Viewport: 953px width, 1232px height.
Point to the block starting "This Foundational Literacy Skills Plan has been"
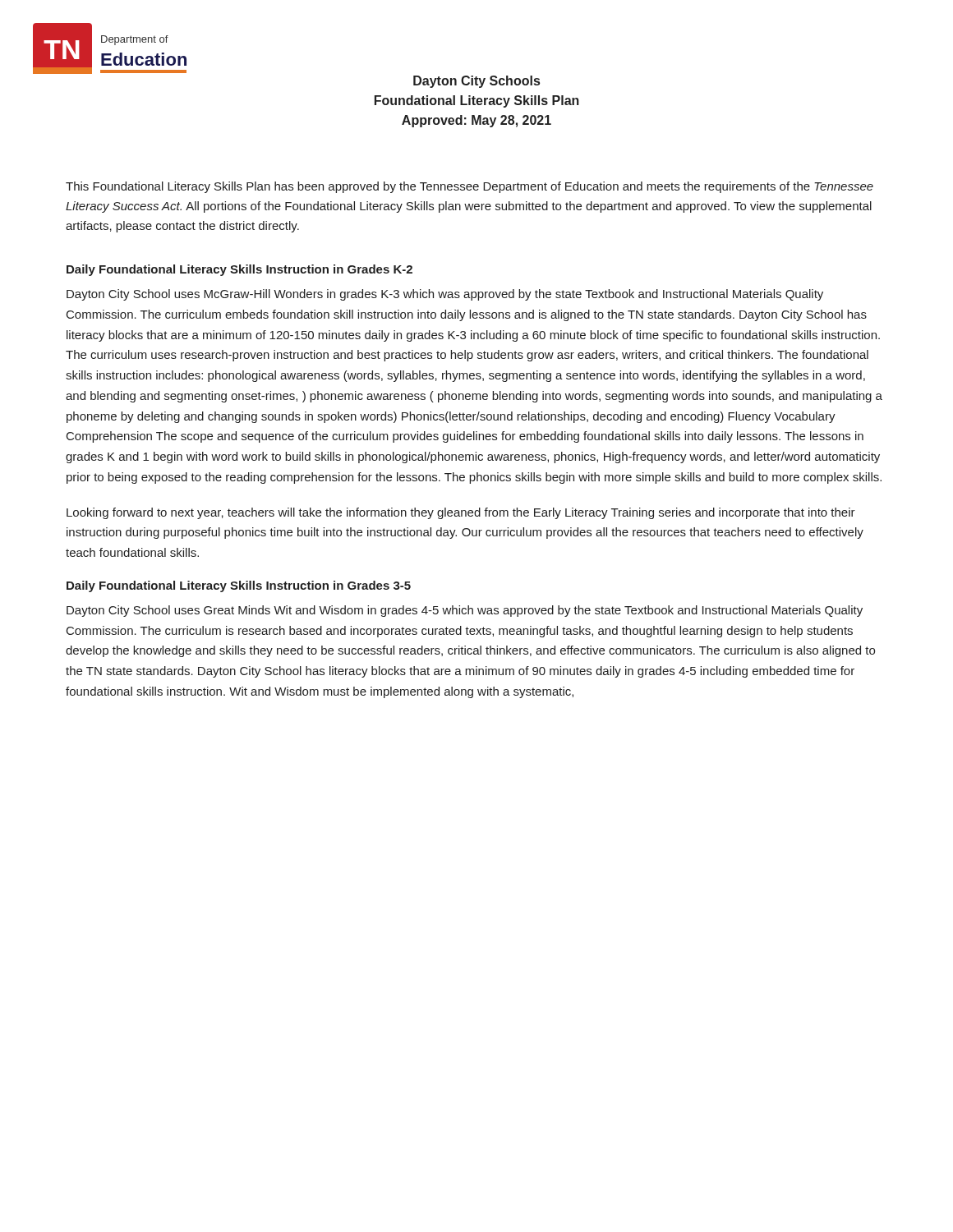470,206
